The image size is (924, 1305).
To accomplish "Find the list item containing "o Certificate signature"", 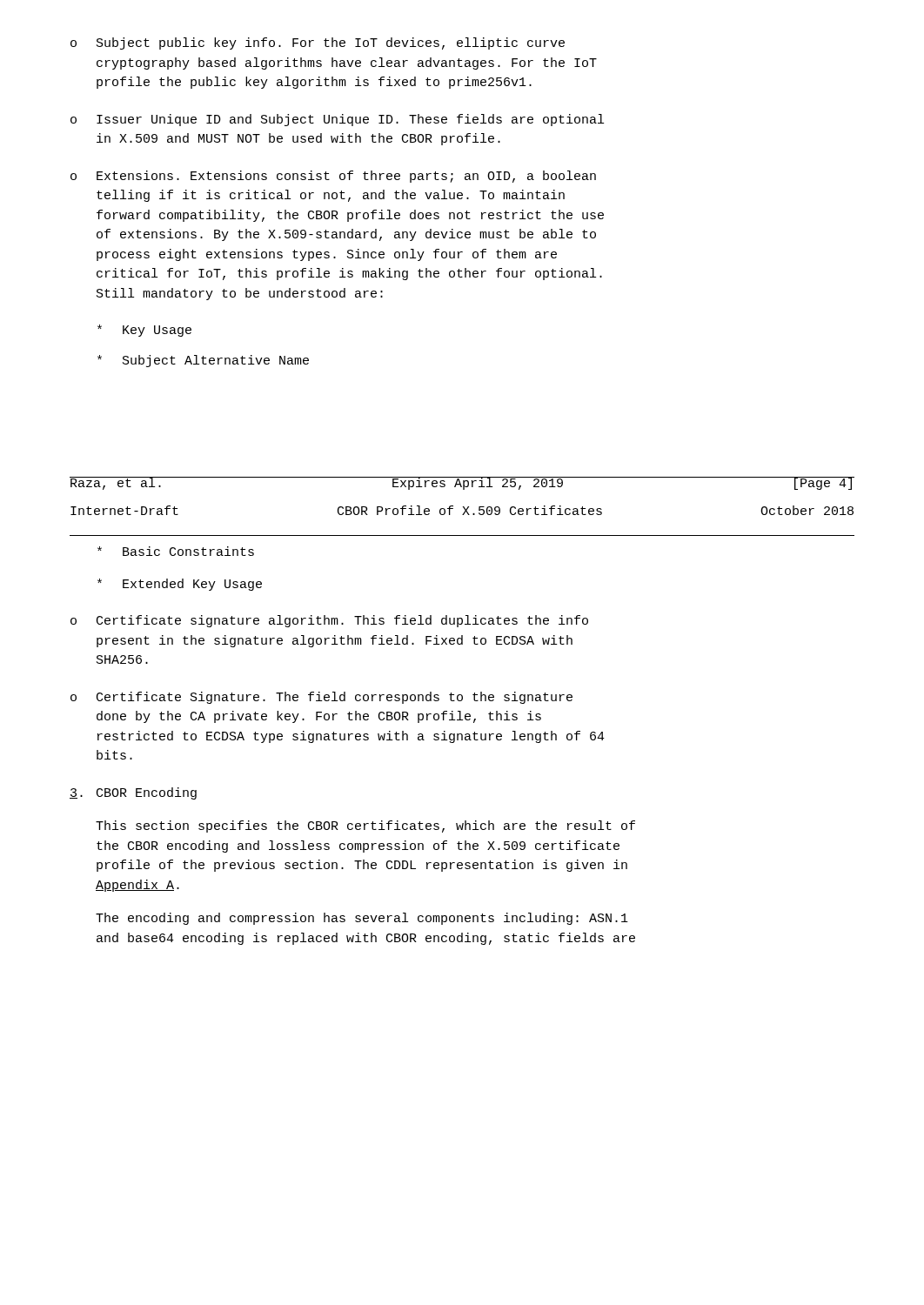I will click(462, 642).
